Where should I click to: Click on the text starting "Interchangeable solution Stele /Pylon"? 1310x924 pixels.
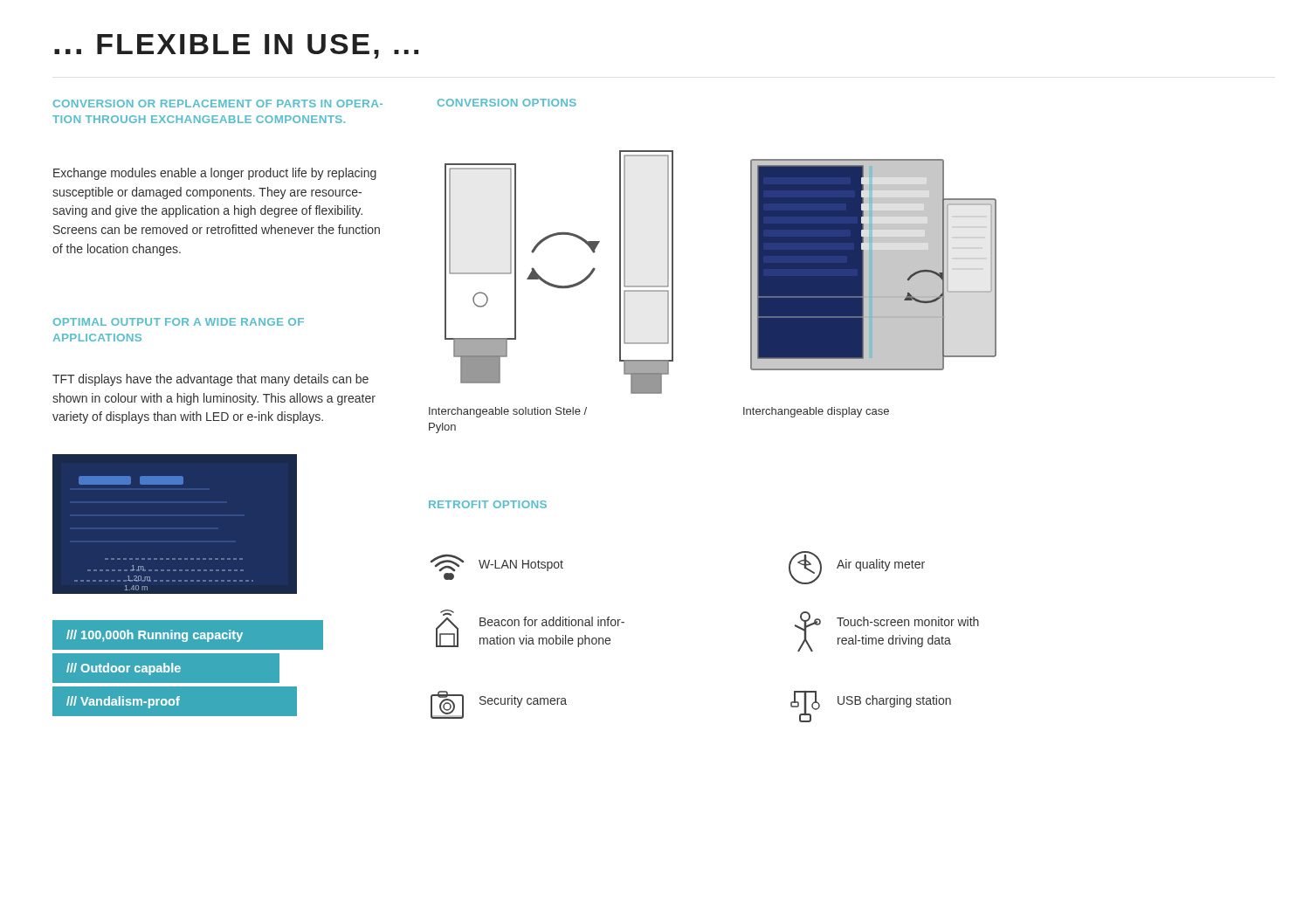pyautogui.click(x=507, y=419)
